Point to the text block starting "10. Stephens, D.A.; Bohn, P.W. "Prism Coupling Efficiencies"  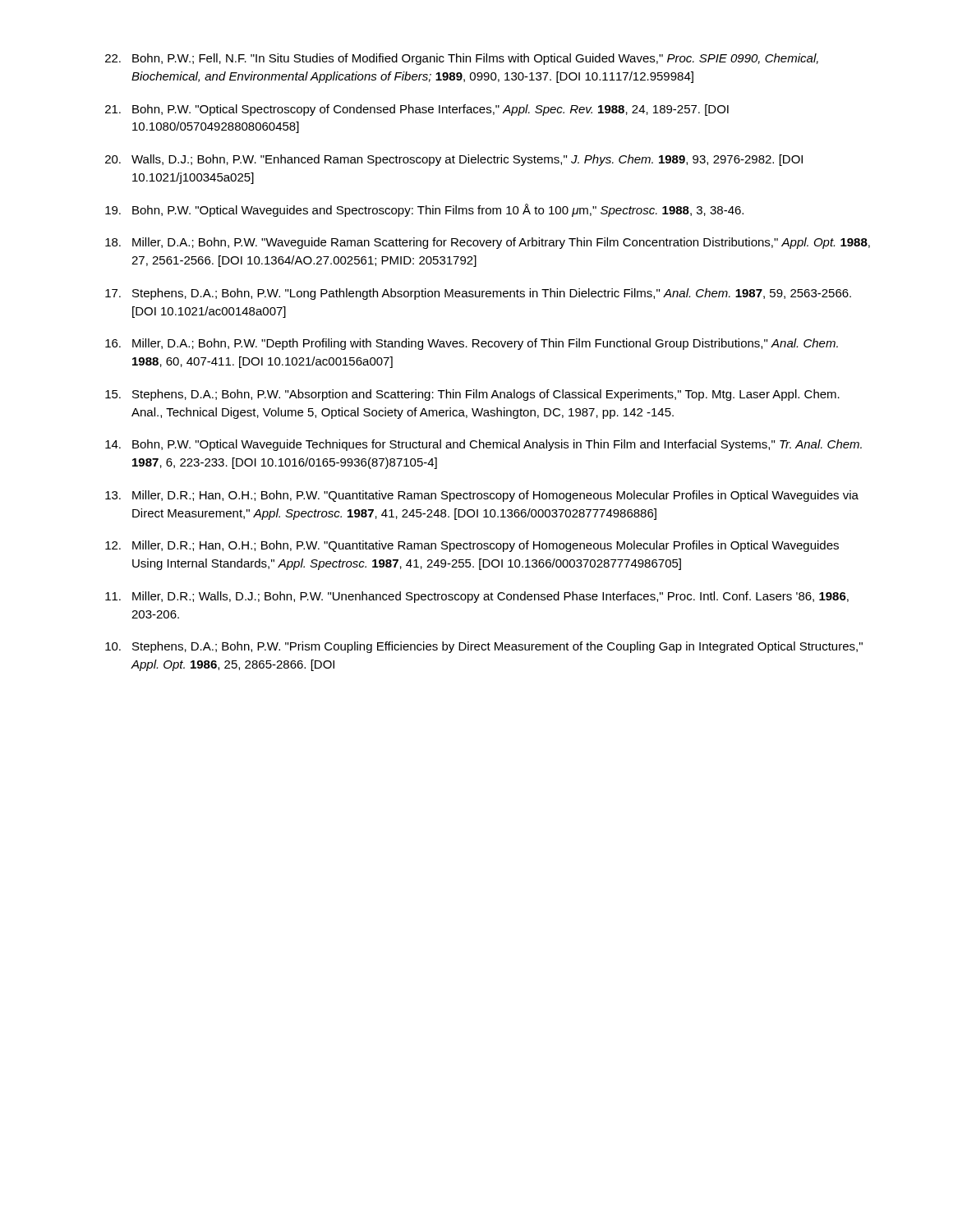pos(476,655)
